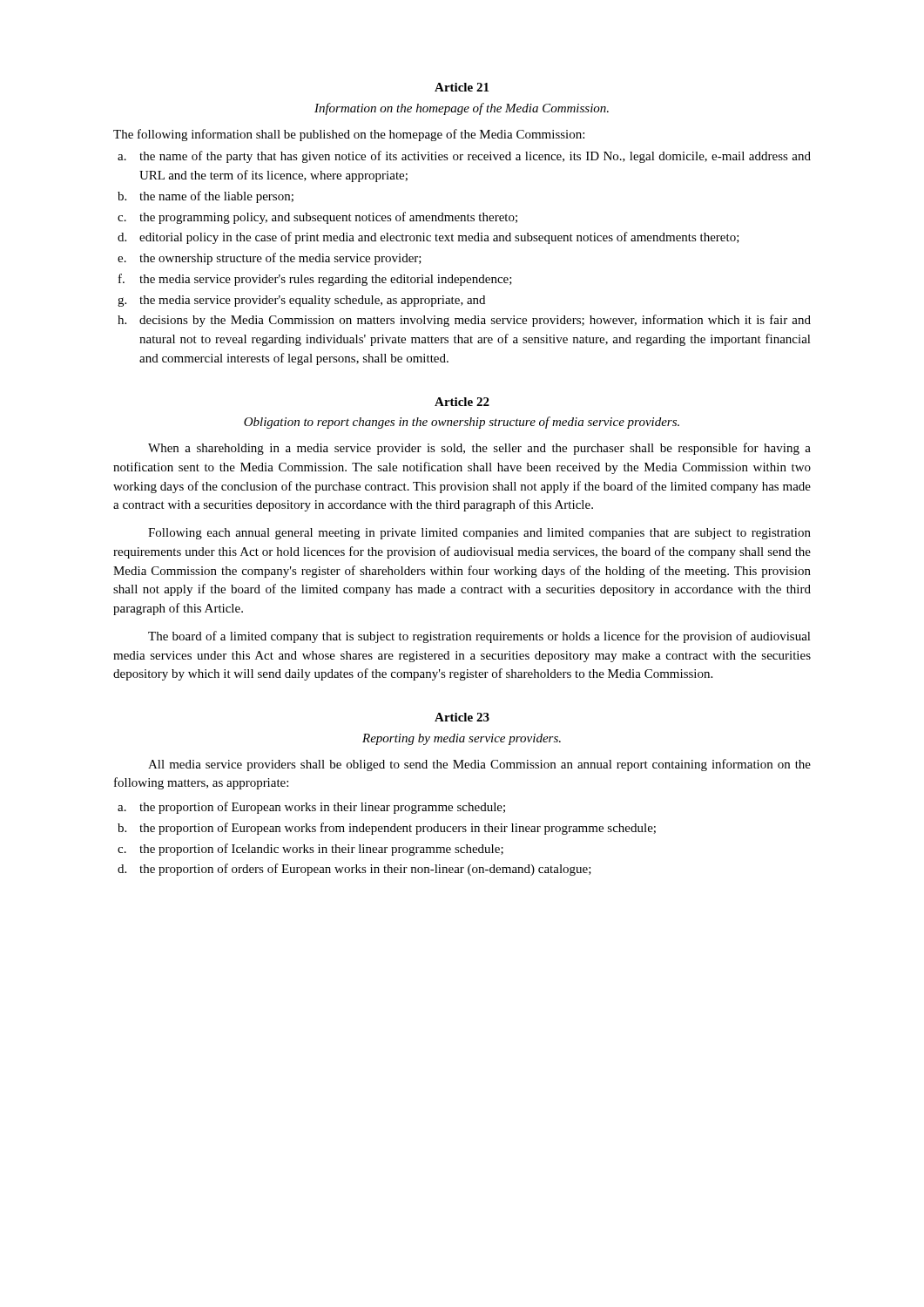Locate the region starting "When a shareholding in a media service provider"
This screenshot has width=924, height=1307.
coord(462,476)
